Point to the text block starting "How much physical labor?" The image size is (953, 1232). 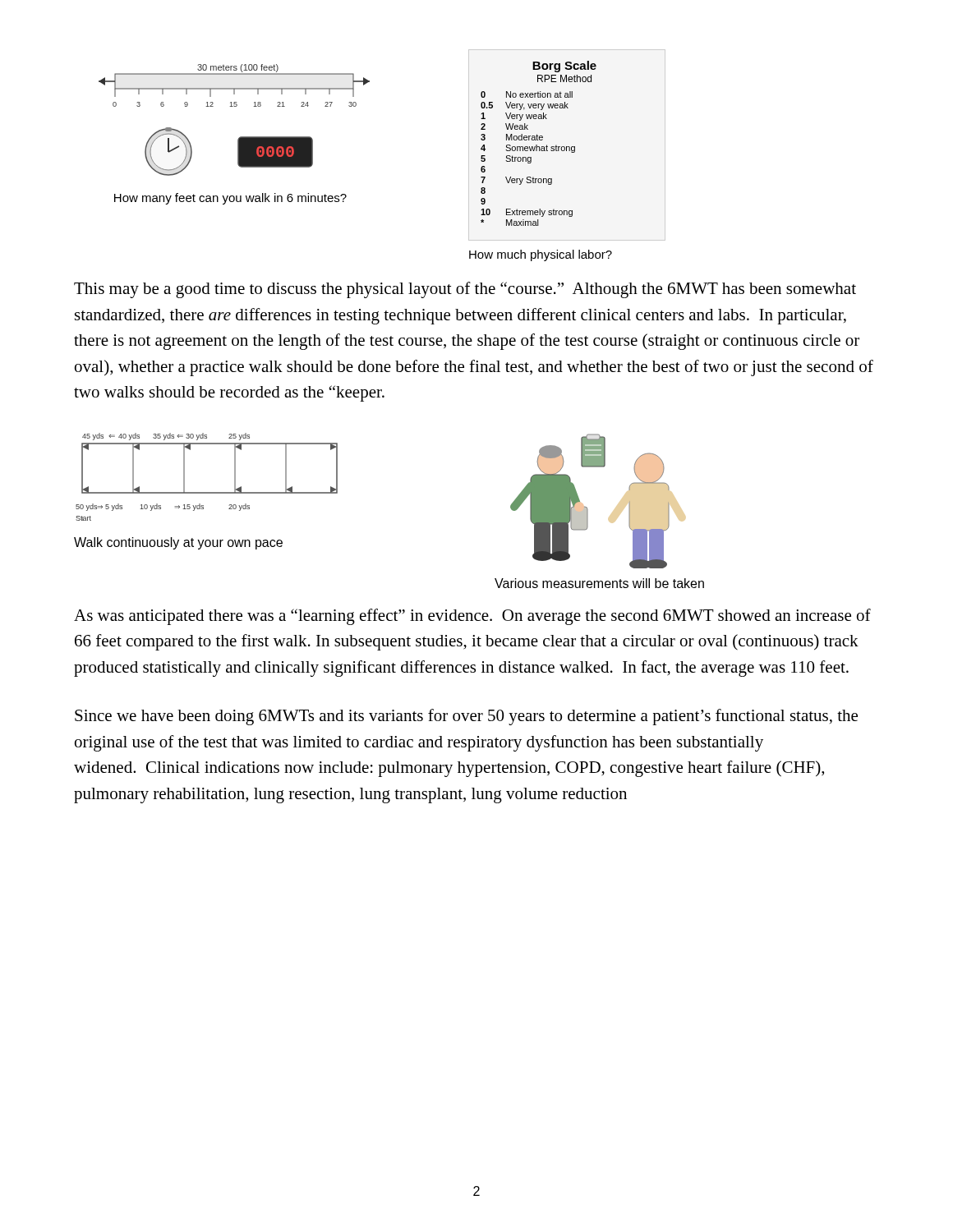(x=540, y=254)
